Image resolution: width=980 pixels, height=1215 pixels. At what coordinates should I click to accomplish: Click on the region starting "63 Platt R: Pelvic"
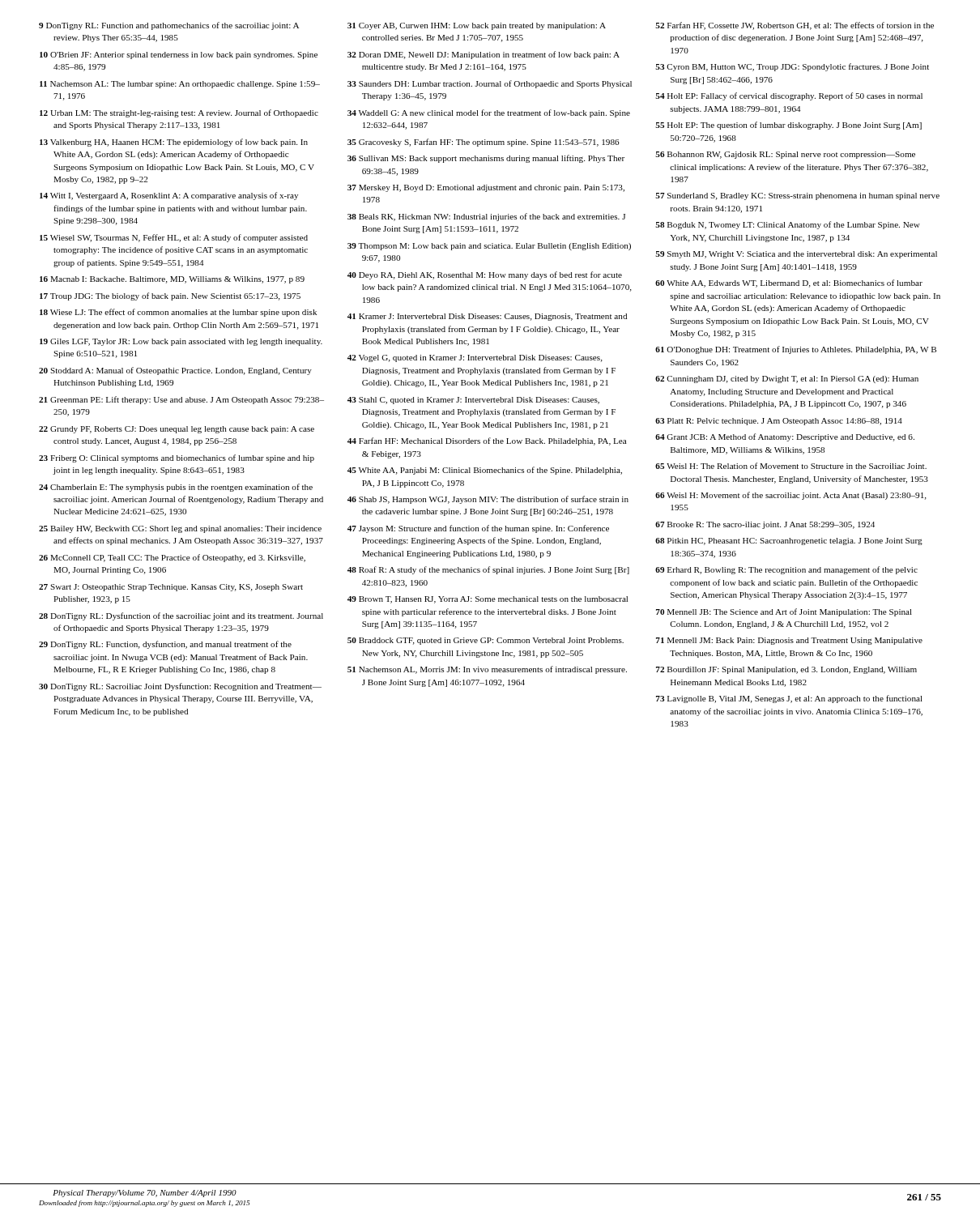coord(779,420)
